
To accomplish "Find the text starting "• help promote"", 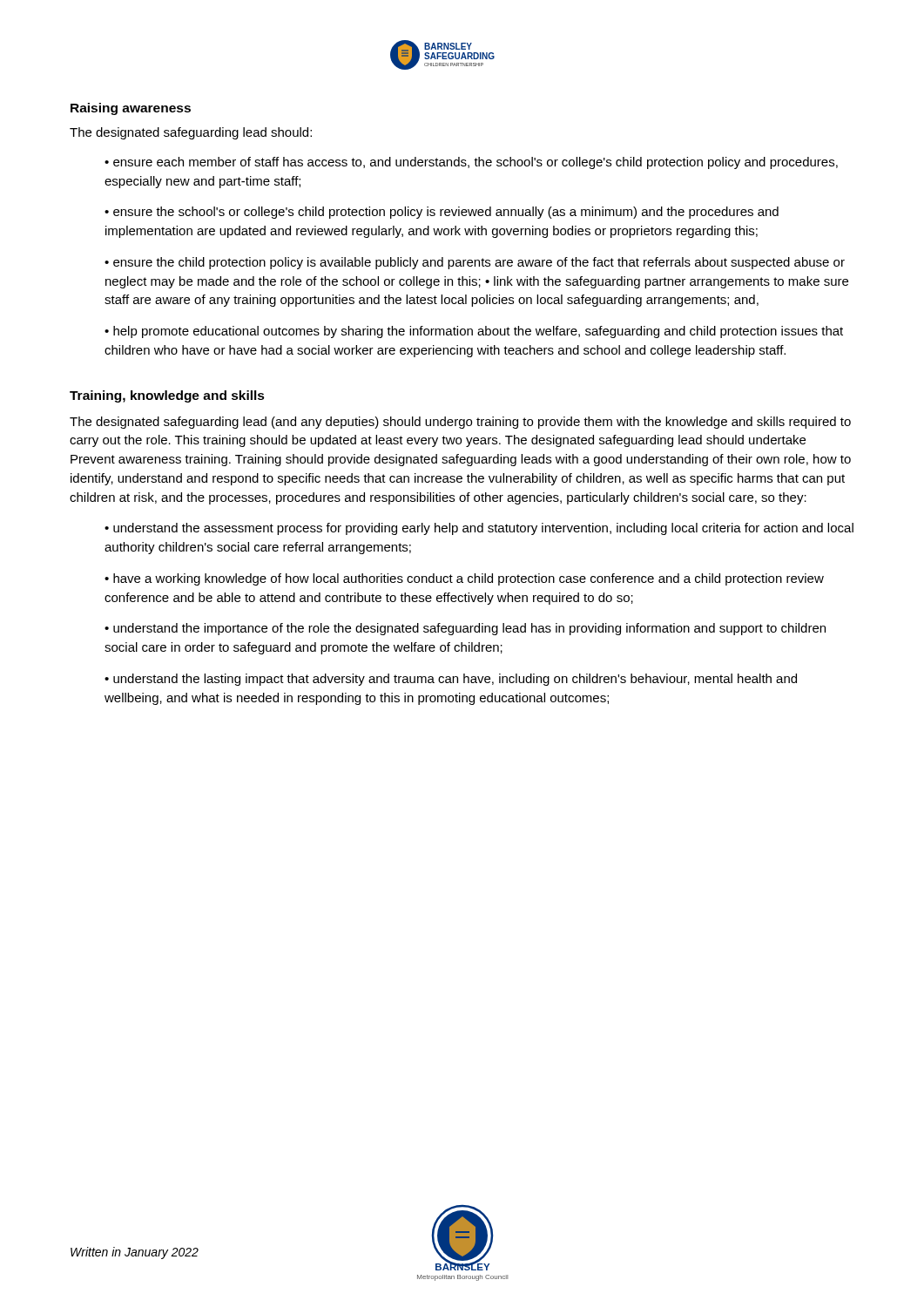I will coord(474,340).
